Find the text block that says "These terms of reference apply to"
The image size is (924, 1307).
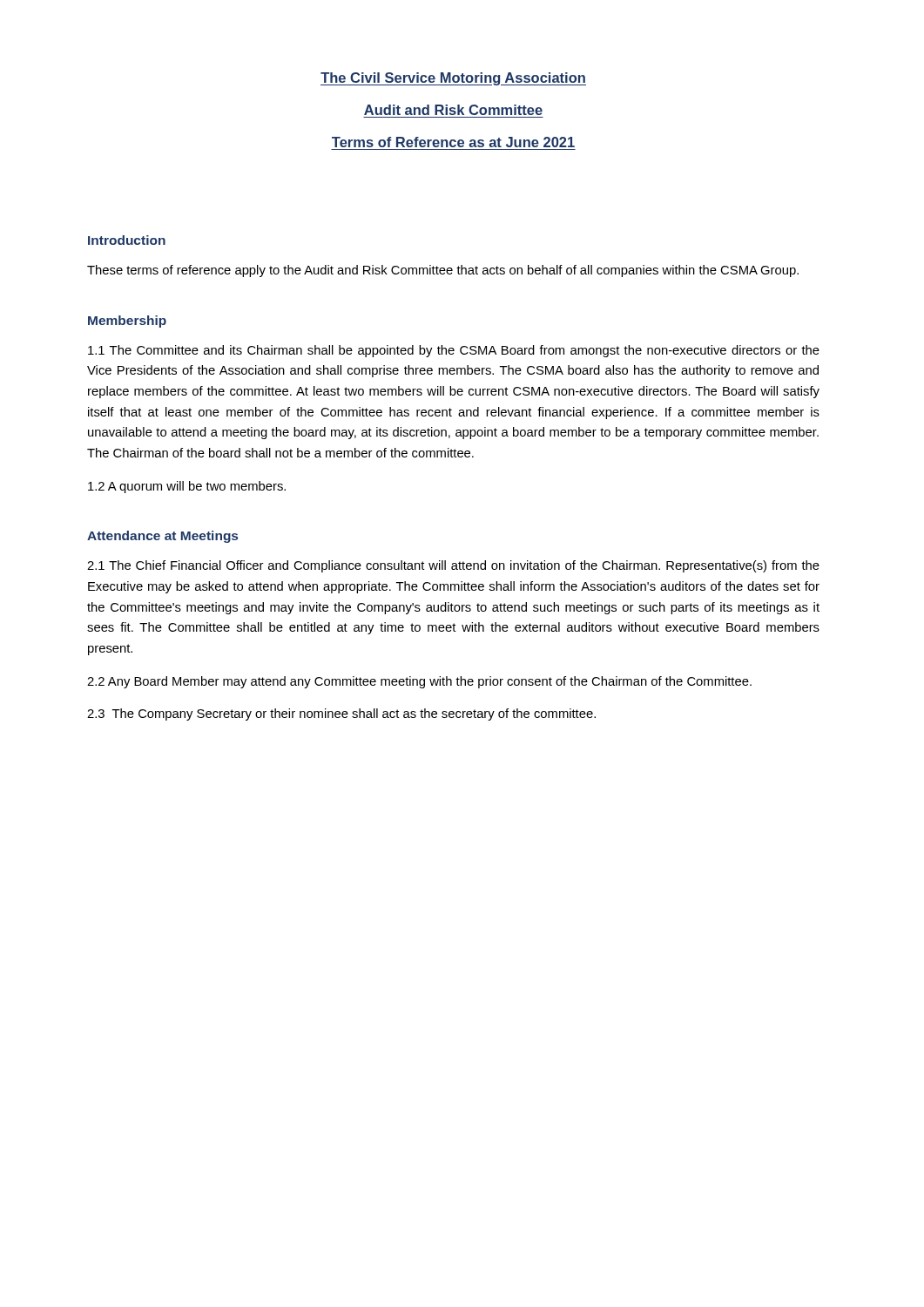coord(443,270)
